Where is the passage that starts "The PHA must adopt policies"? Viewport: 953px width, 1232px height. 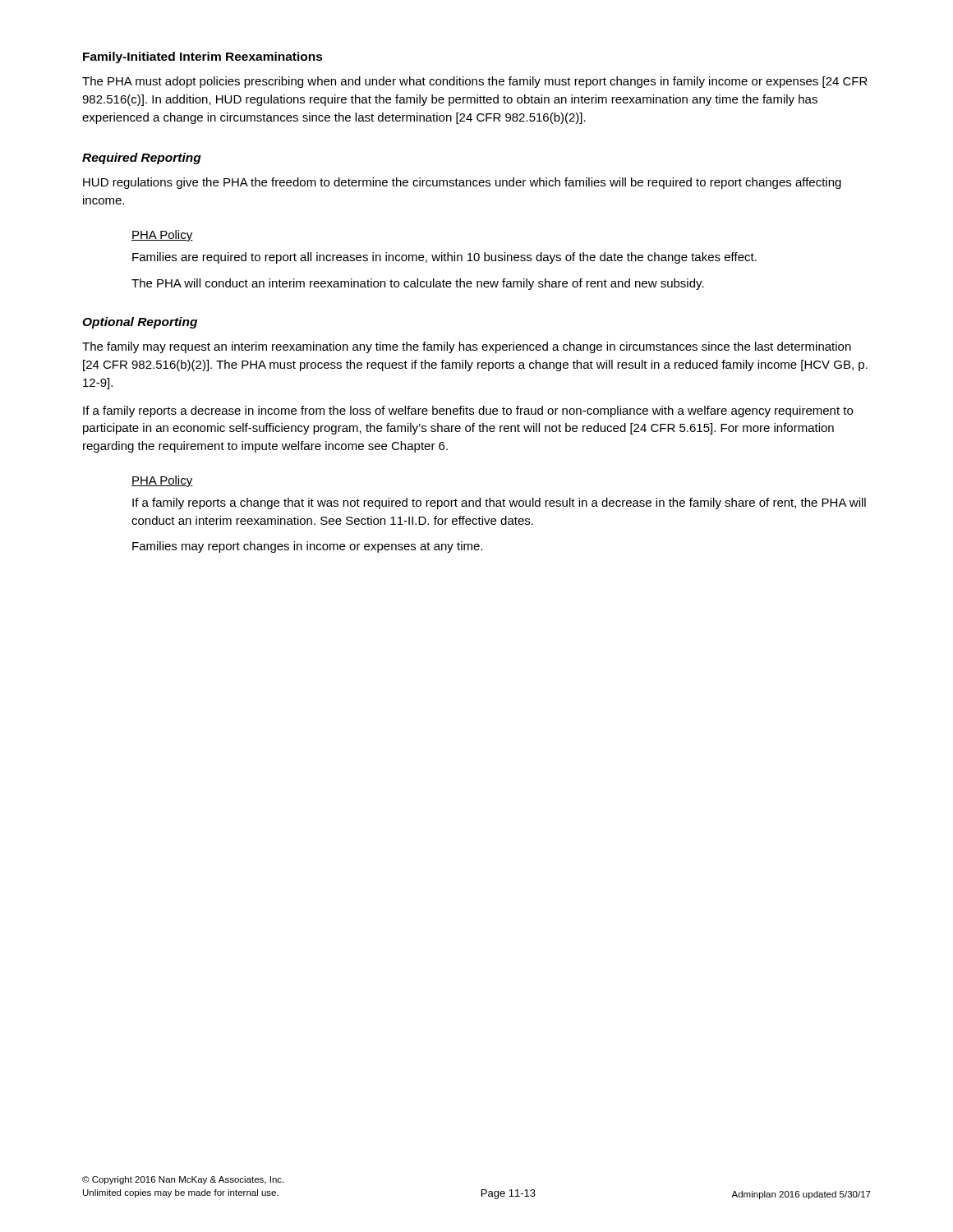[476, 99]
